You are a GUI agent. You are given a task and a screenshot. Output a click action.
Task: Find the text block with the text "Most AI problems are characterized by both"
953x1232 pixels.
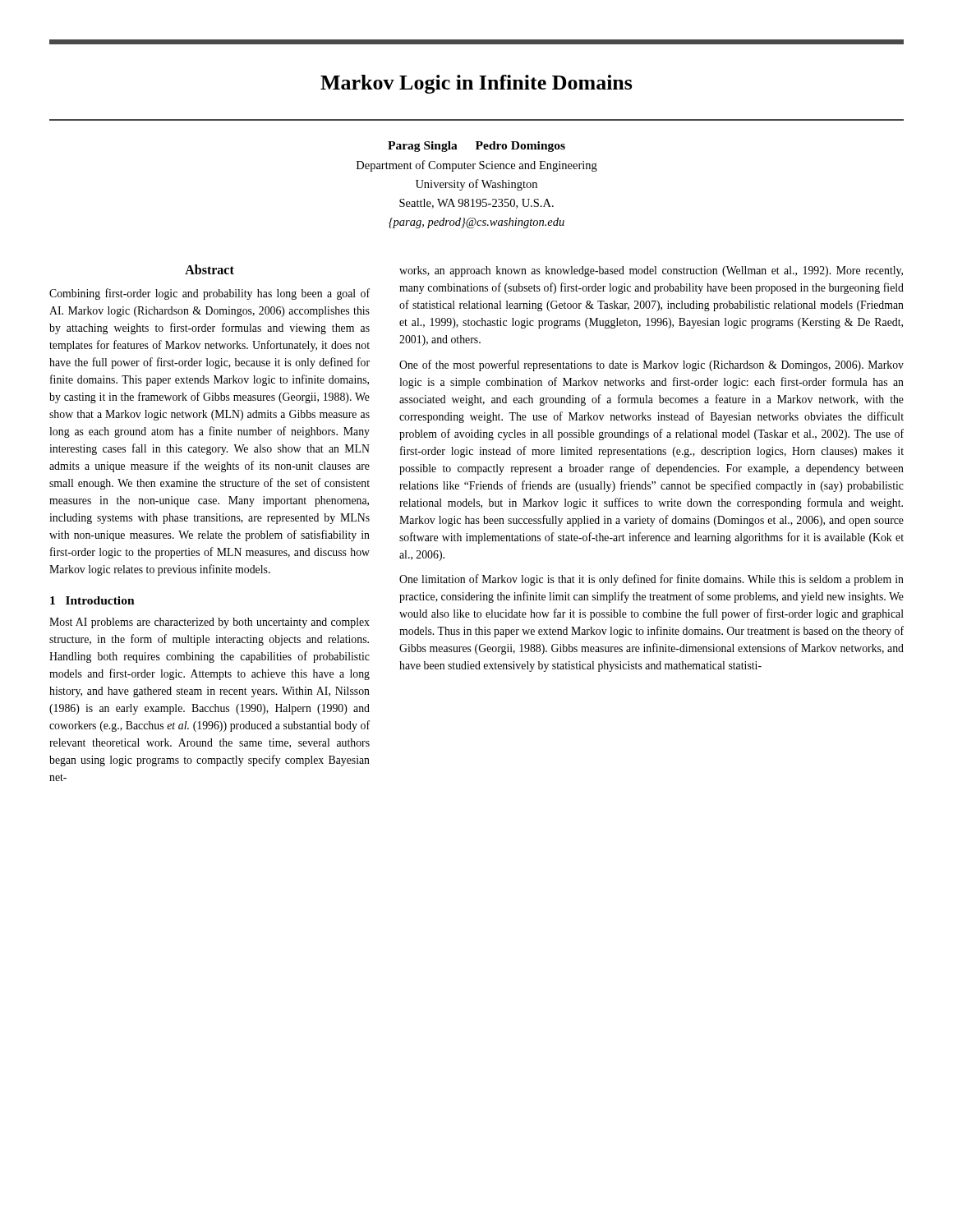coord(209,701)
